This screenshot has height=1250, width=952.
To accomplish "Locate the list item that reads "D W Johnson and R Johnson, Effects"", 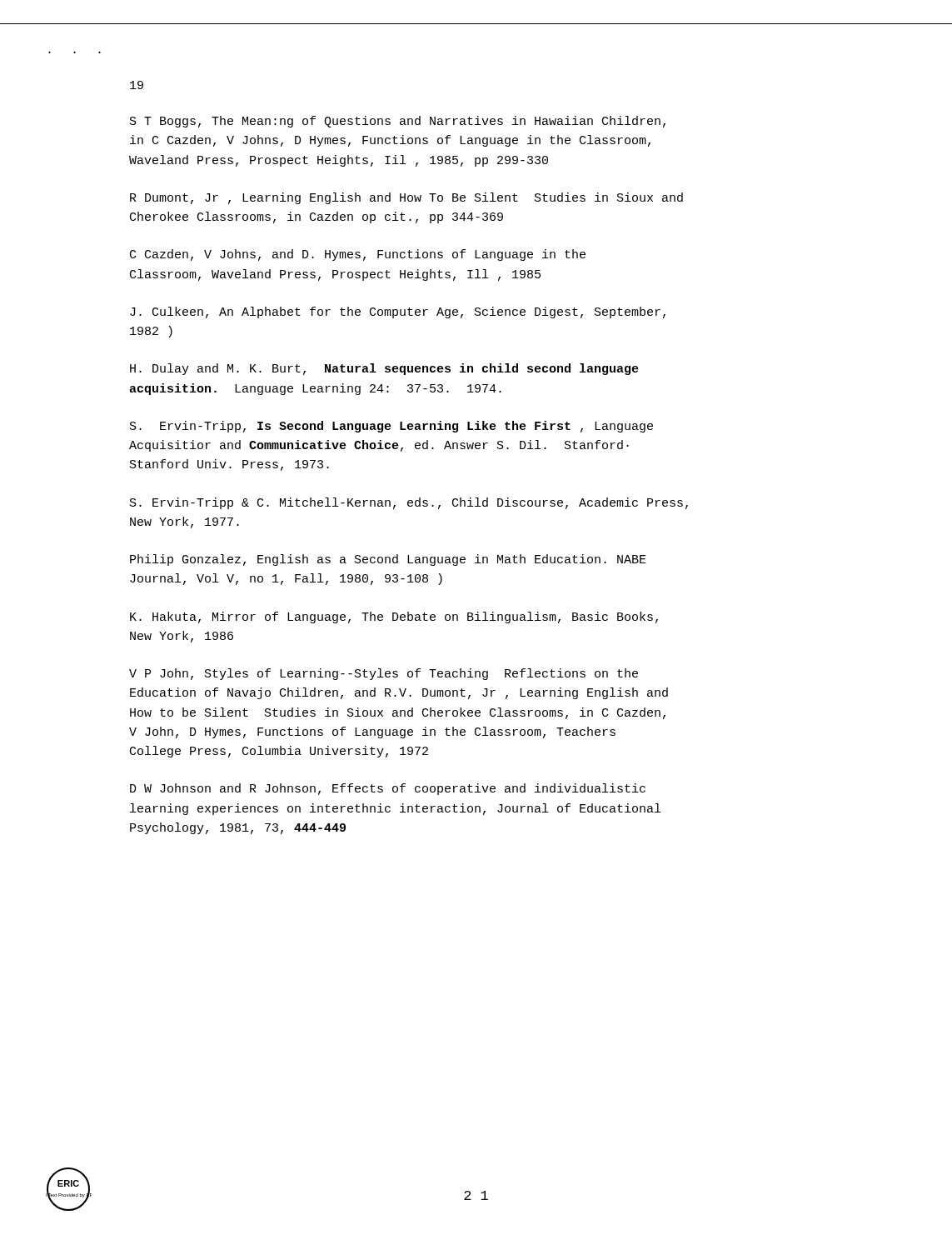I will [x=395, y=809].
